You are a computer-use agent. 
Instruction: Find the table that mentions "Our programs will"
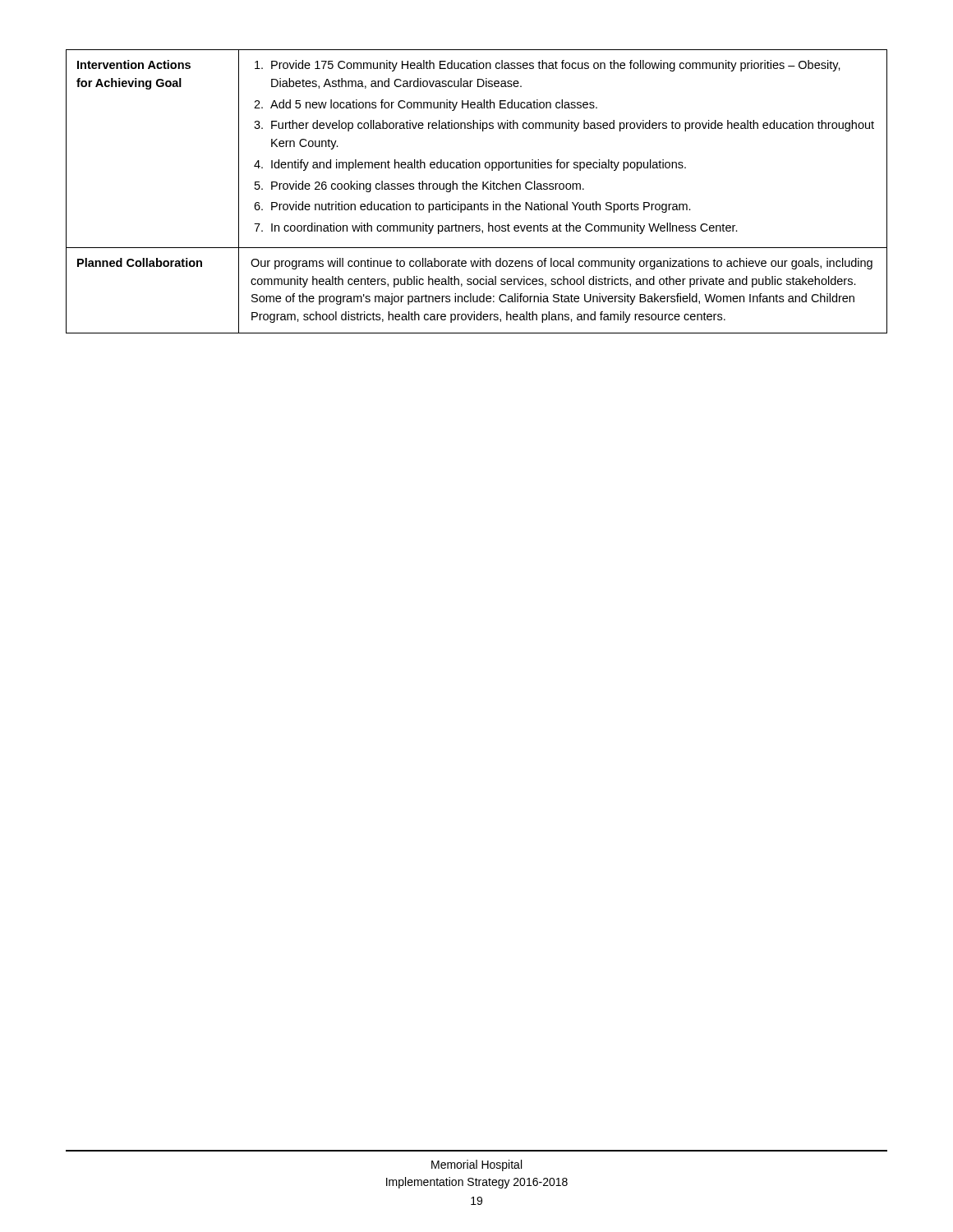pyautogui.click(x=476, y=191)
